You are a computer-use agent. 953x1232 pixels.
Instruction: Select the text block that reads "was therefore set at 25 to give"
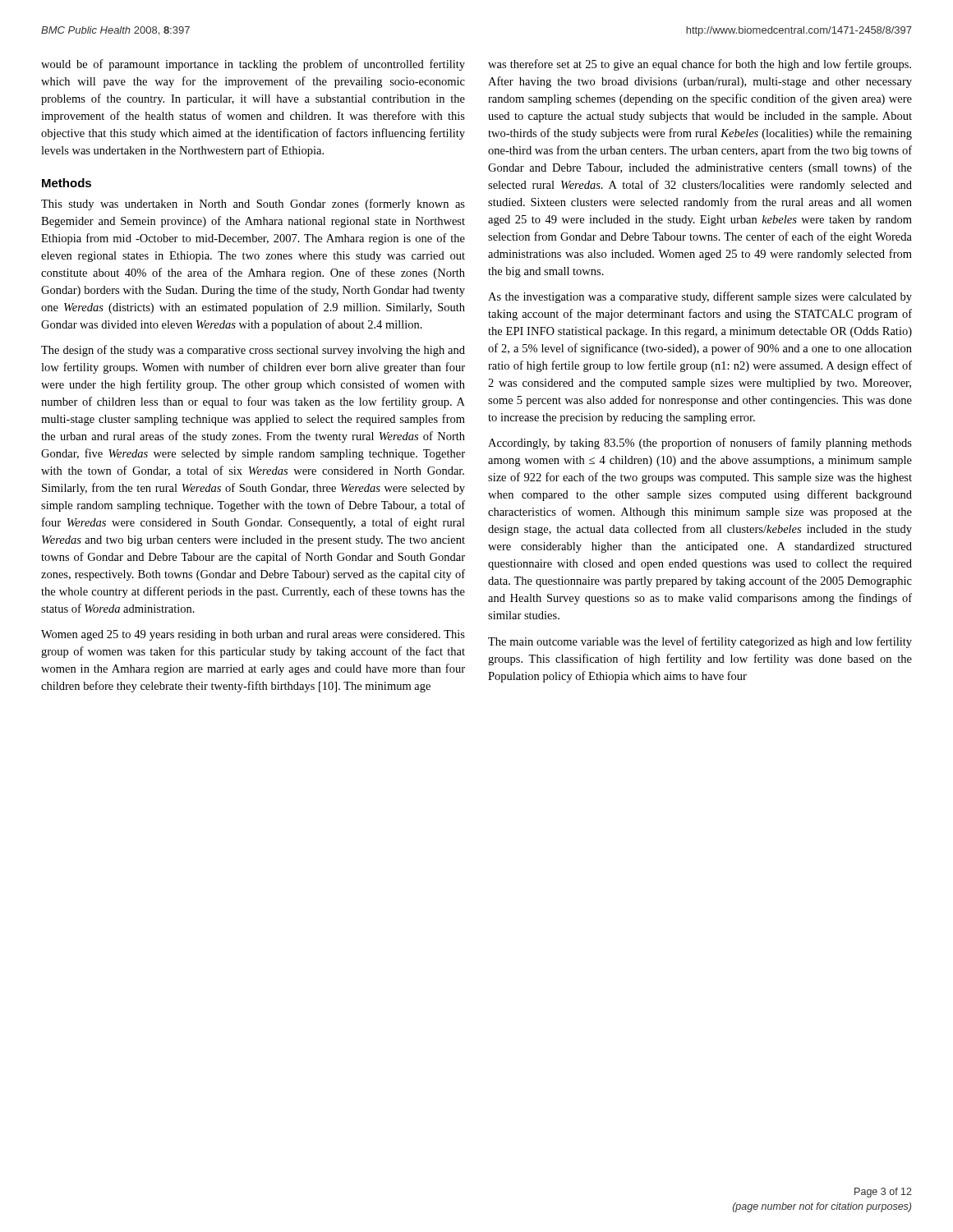tap(700, 168)
